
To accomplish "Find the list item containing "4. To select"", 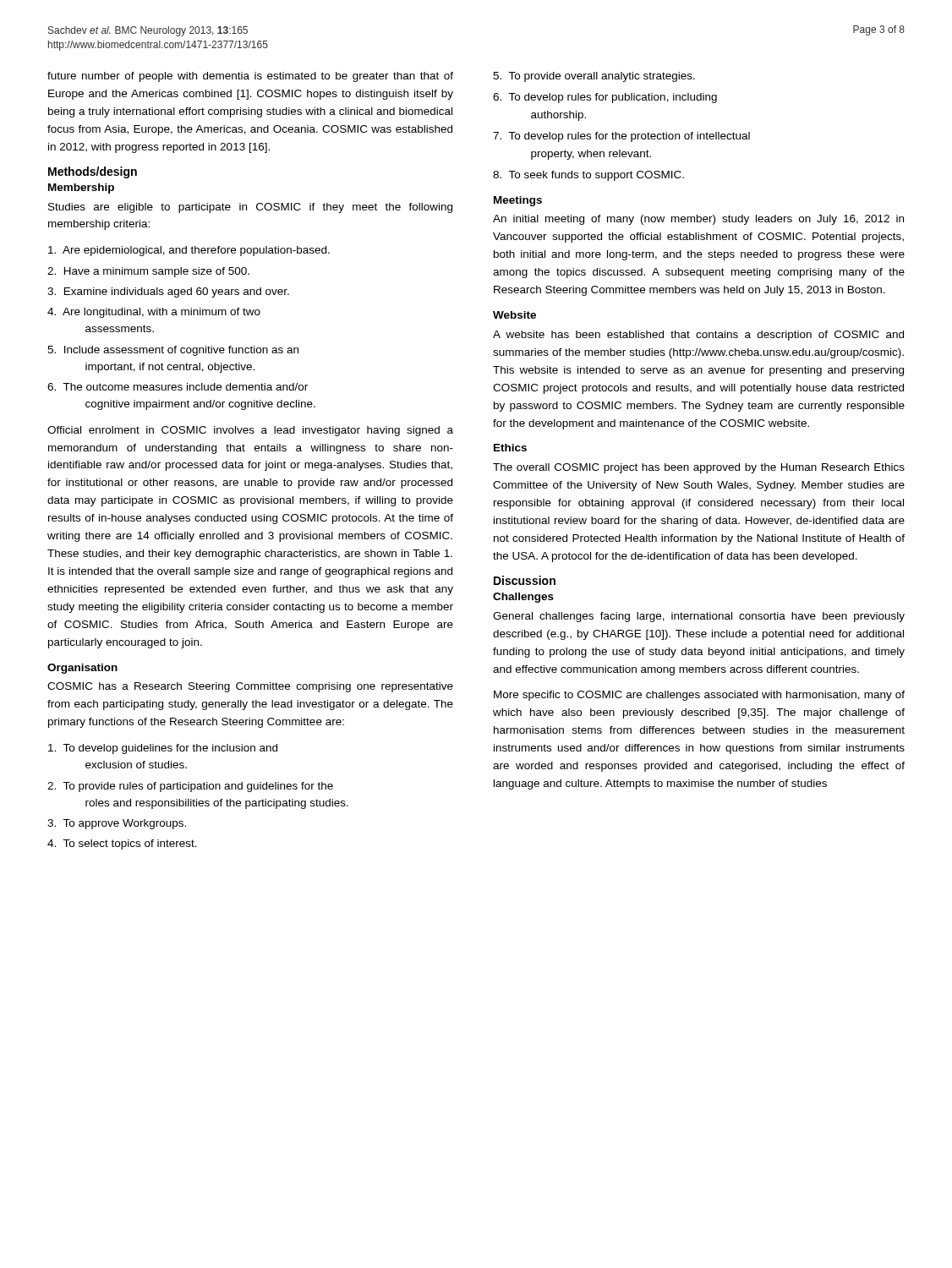I will [122, 844].
